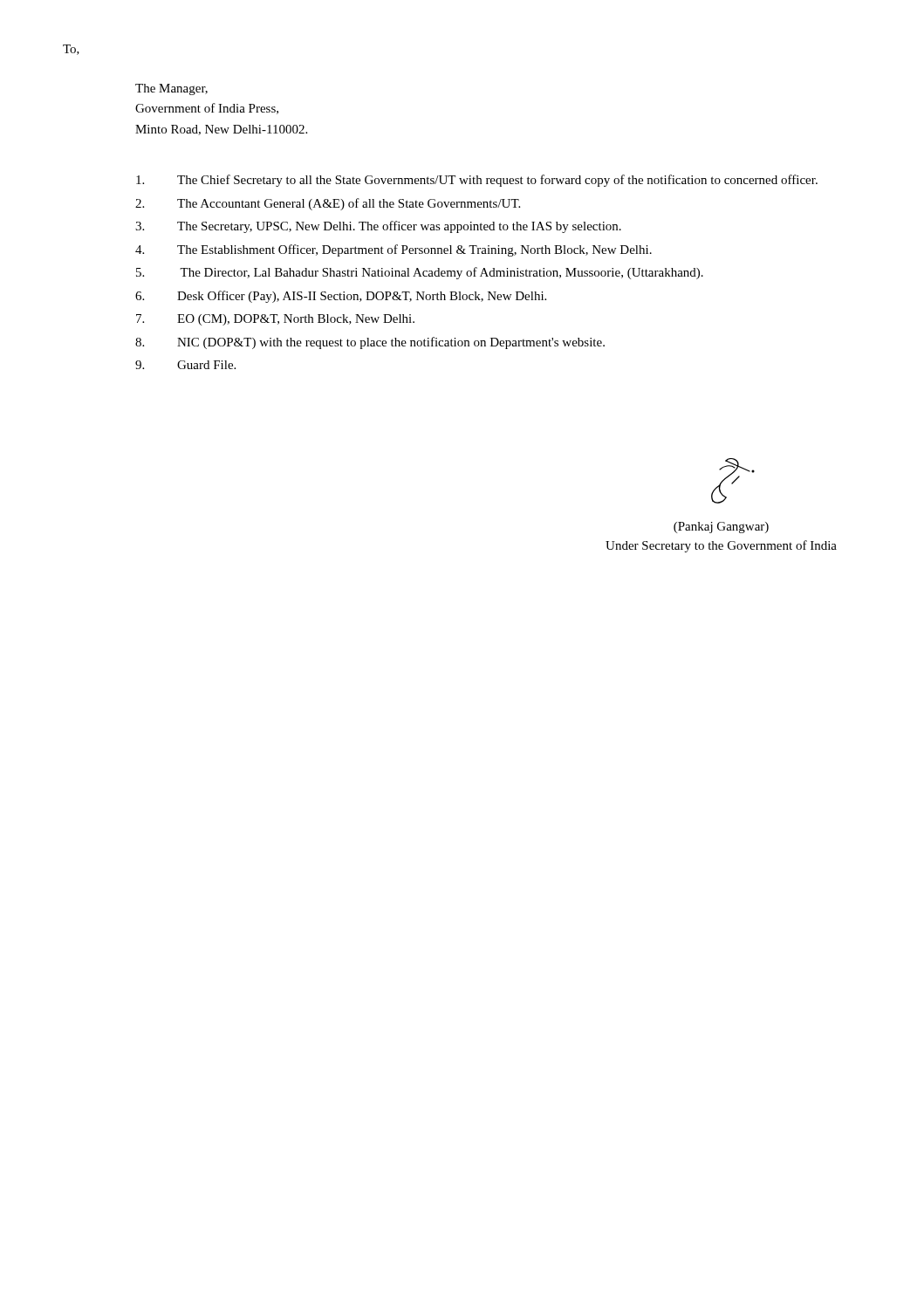This screenshot has width=924, height=1309.
Task: Select the list item with the text "The Chief Secretary to all"
Action: click(495, 180)
